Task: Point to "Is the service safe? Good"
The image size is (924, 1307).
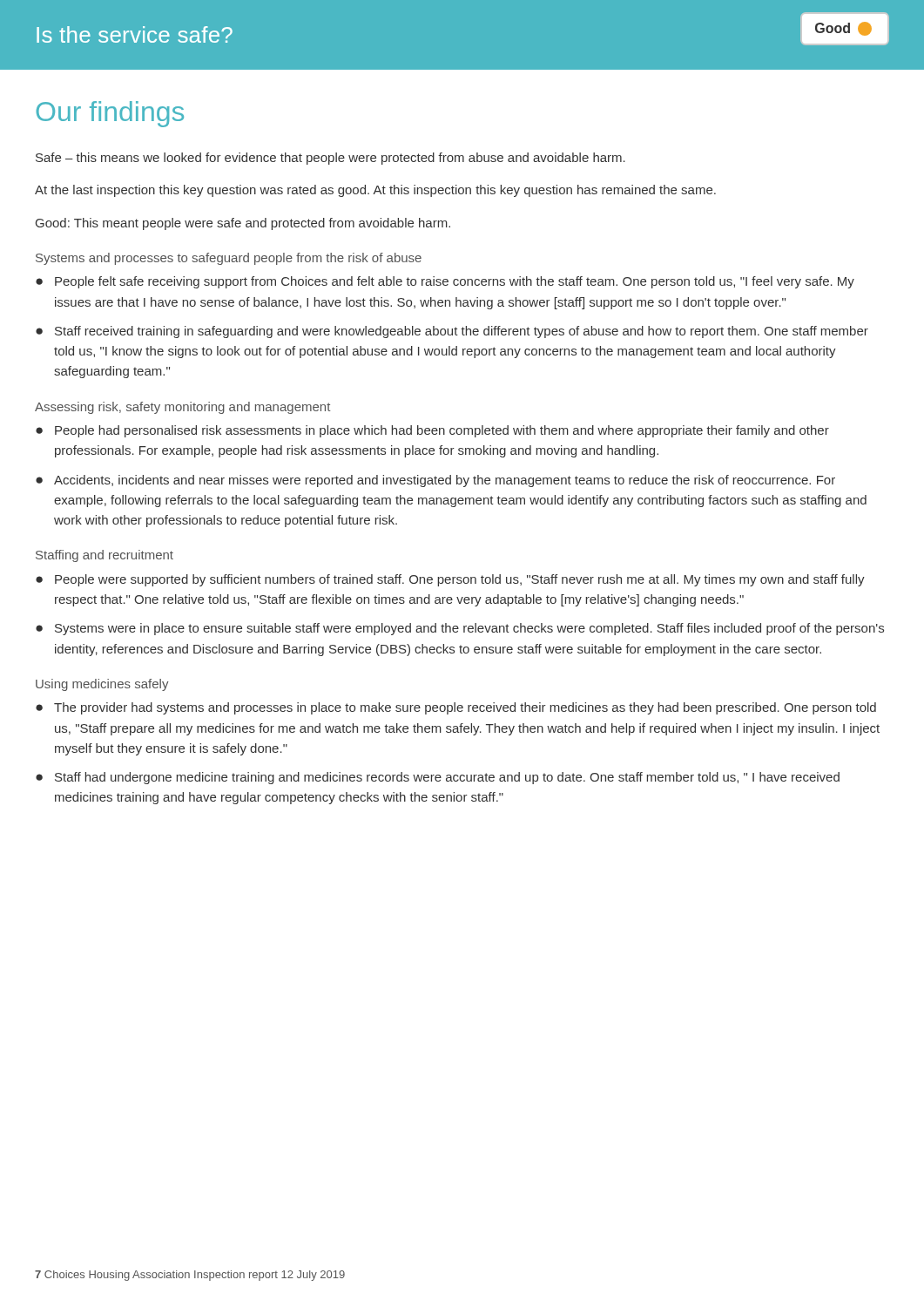Action: (x=143, y=27)
